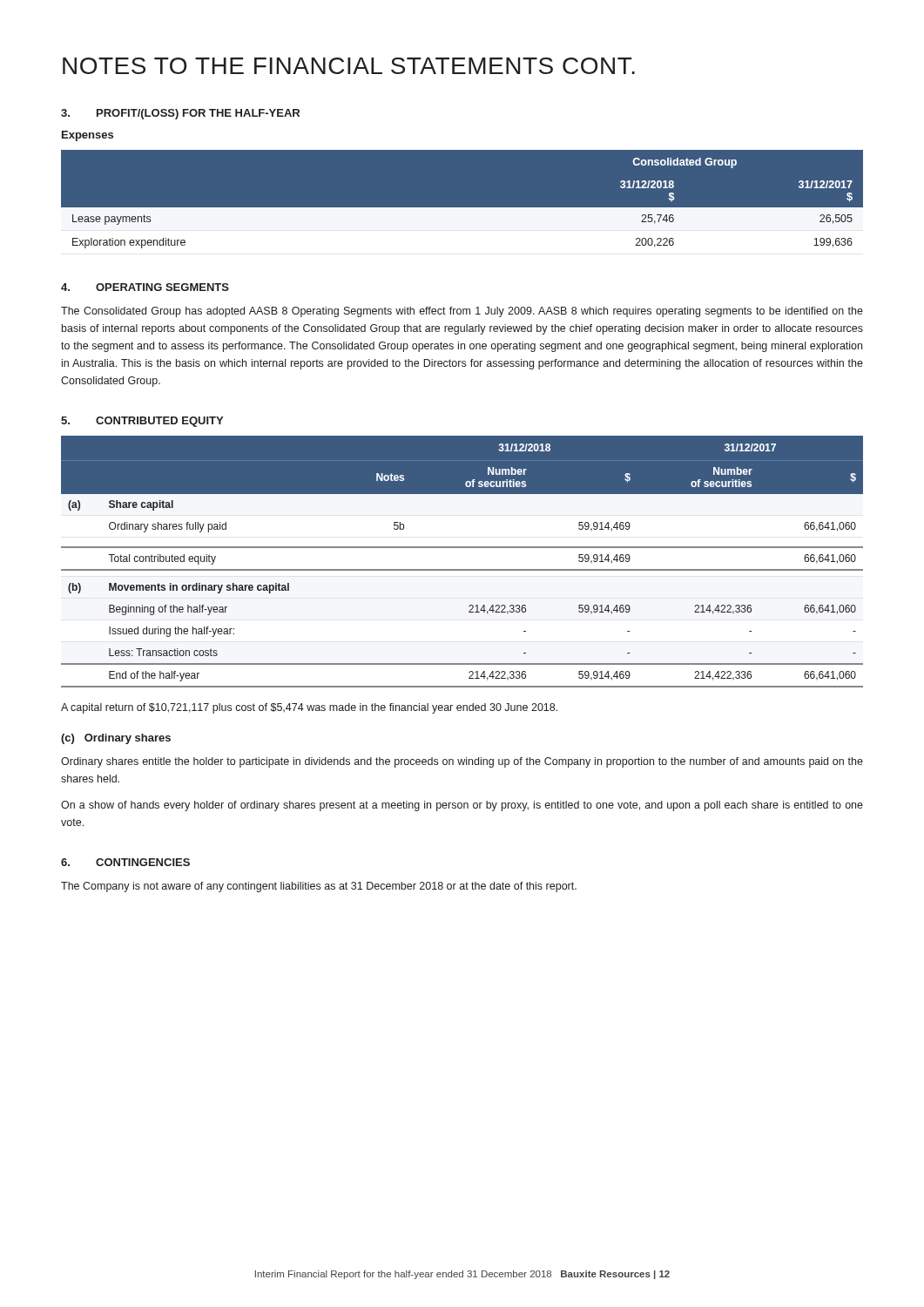Locate the text containing "(c) Ordinary shares"
The width and height of the screenshot is (924, 1307).
pos(116,738)
